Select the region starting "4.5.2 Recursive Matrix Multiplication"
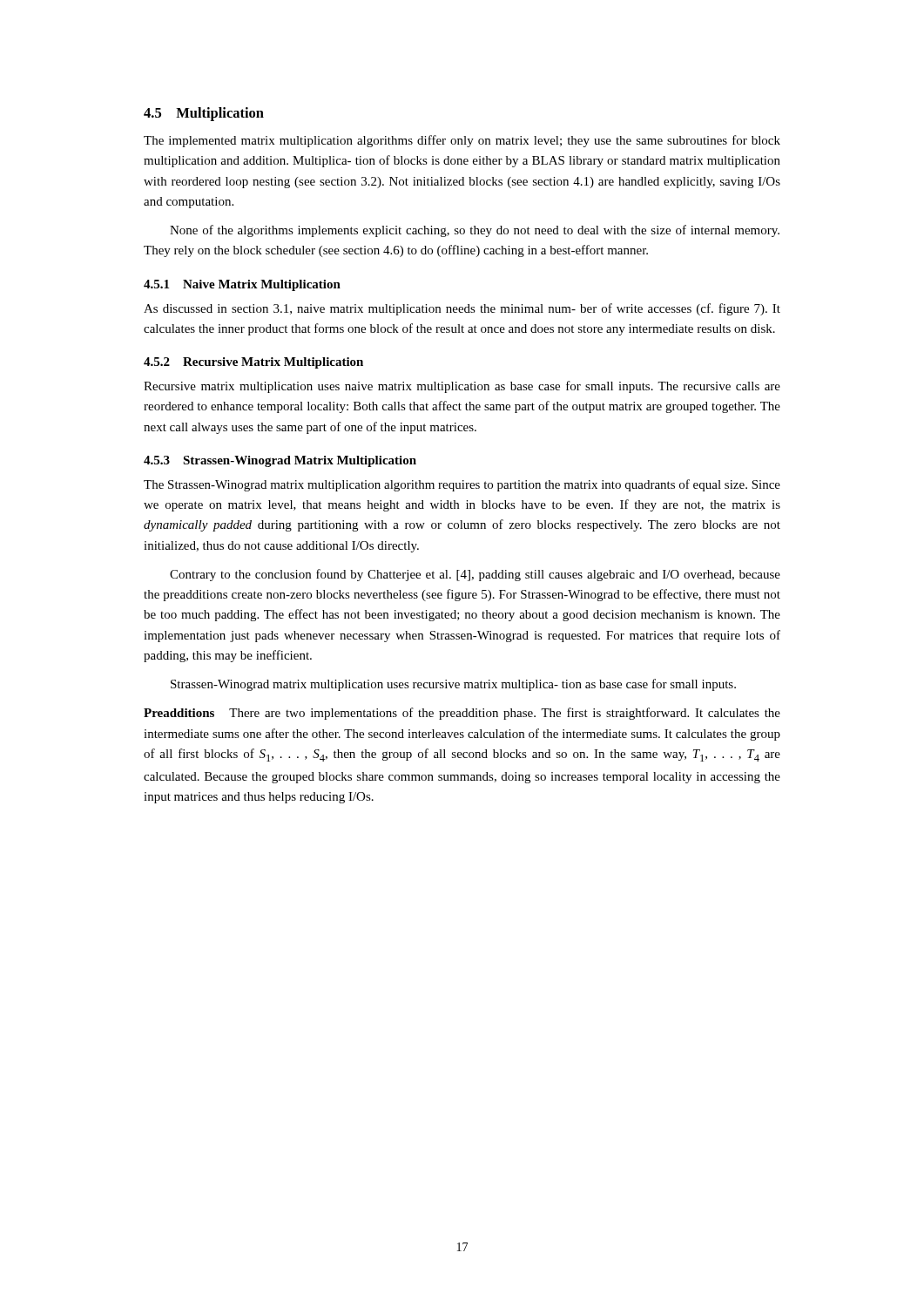The width and height of the screenshot is (924, 1307). tap(253, 363)
